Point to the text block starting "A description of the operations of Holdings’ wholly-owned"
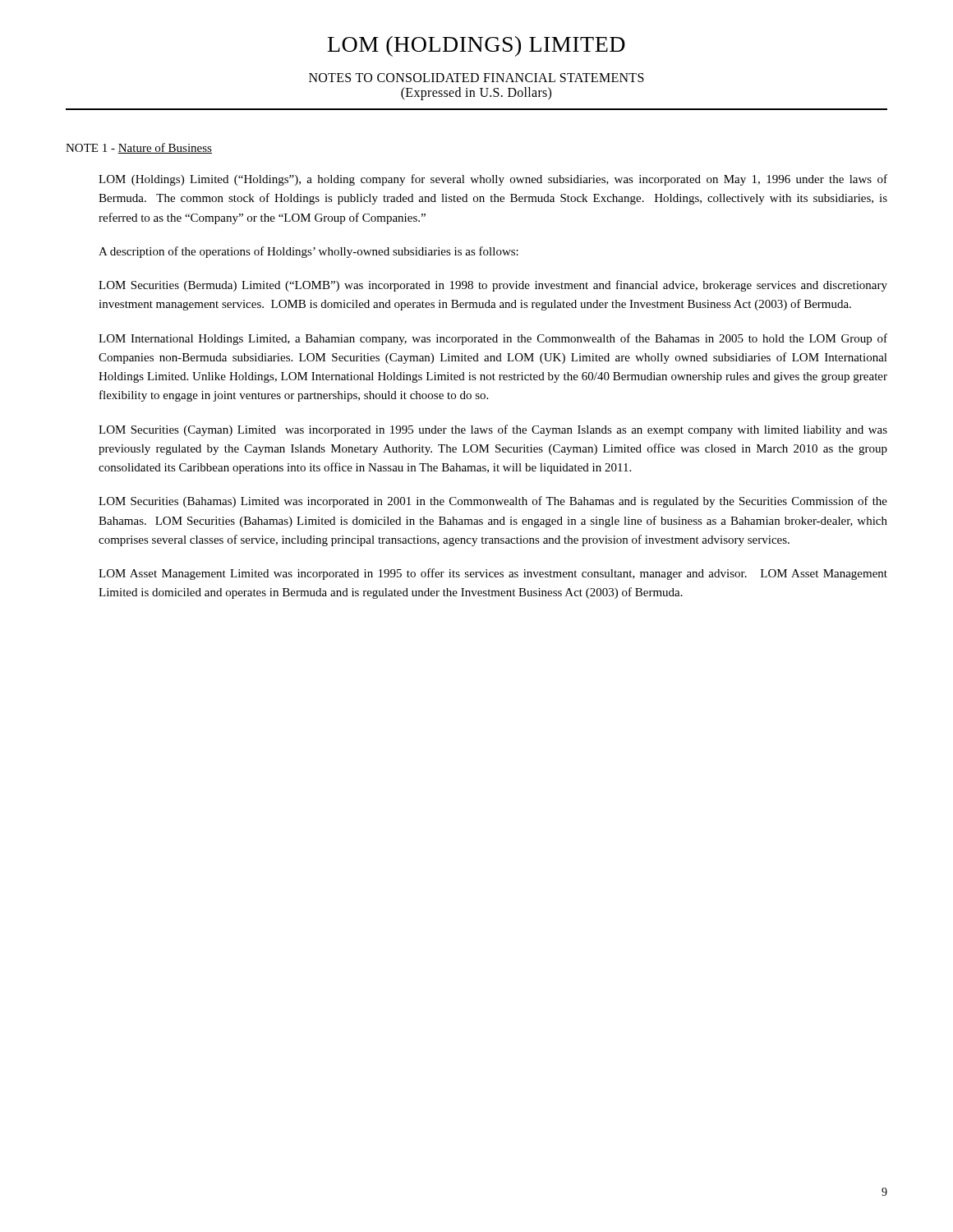The height and width of the screenshot is (1232, 953). coord(309,251)
